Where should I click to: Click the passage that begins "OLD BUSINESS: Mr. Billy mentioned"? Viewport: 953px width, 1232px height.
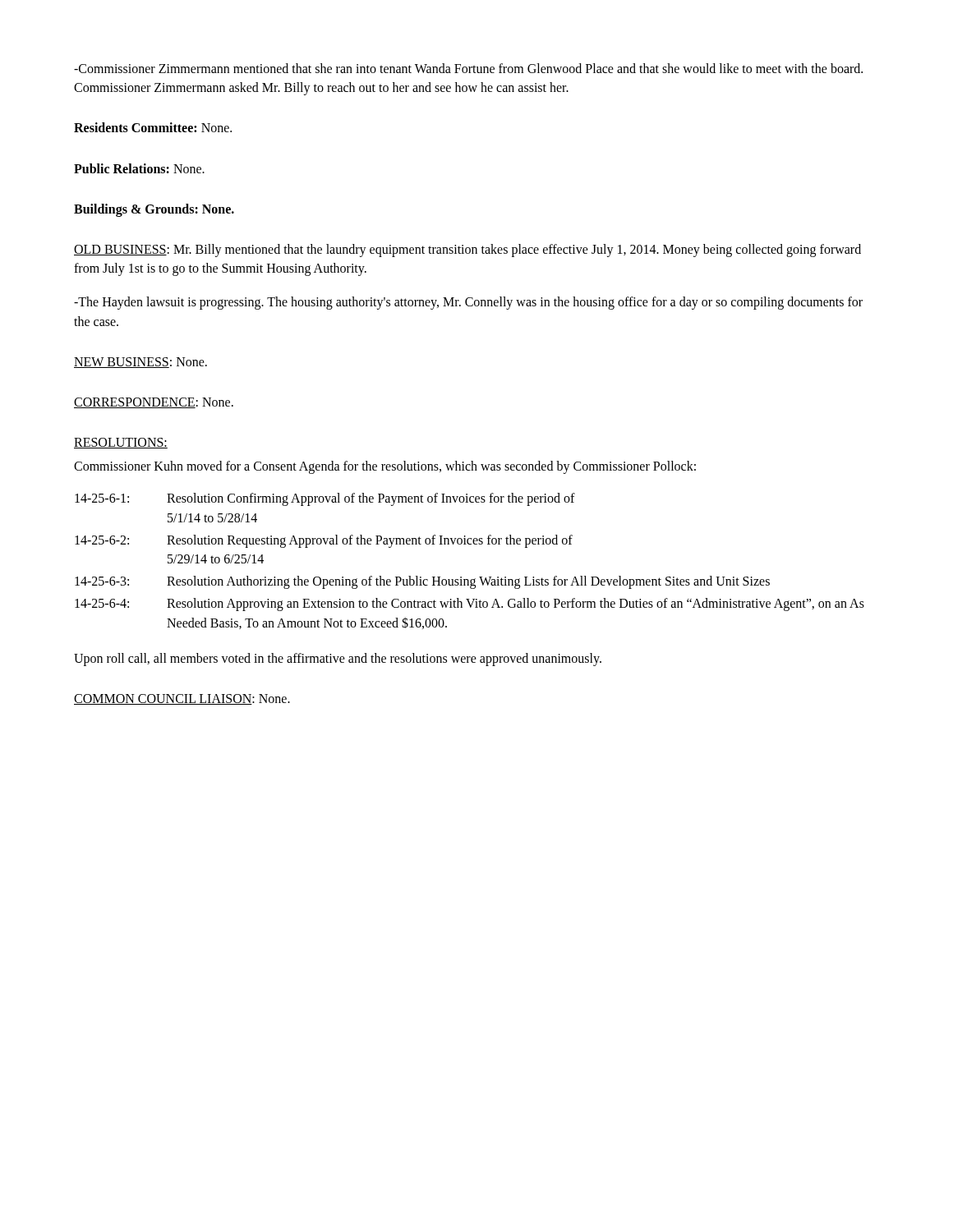(x=468, y=259)
